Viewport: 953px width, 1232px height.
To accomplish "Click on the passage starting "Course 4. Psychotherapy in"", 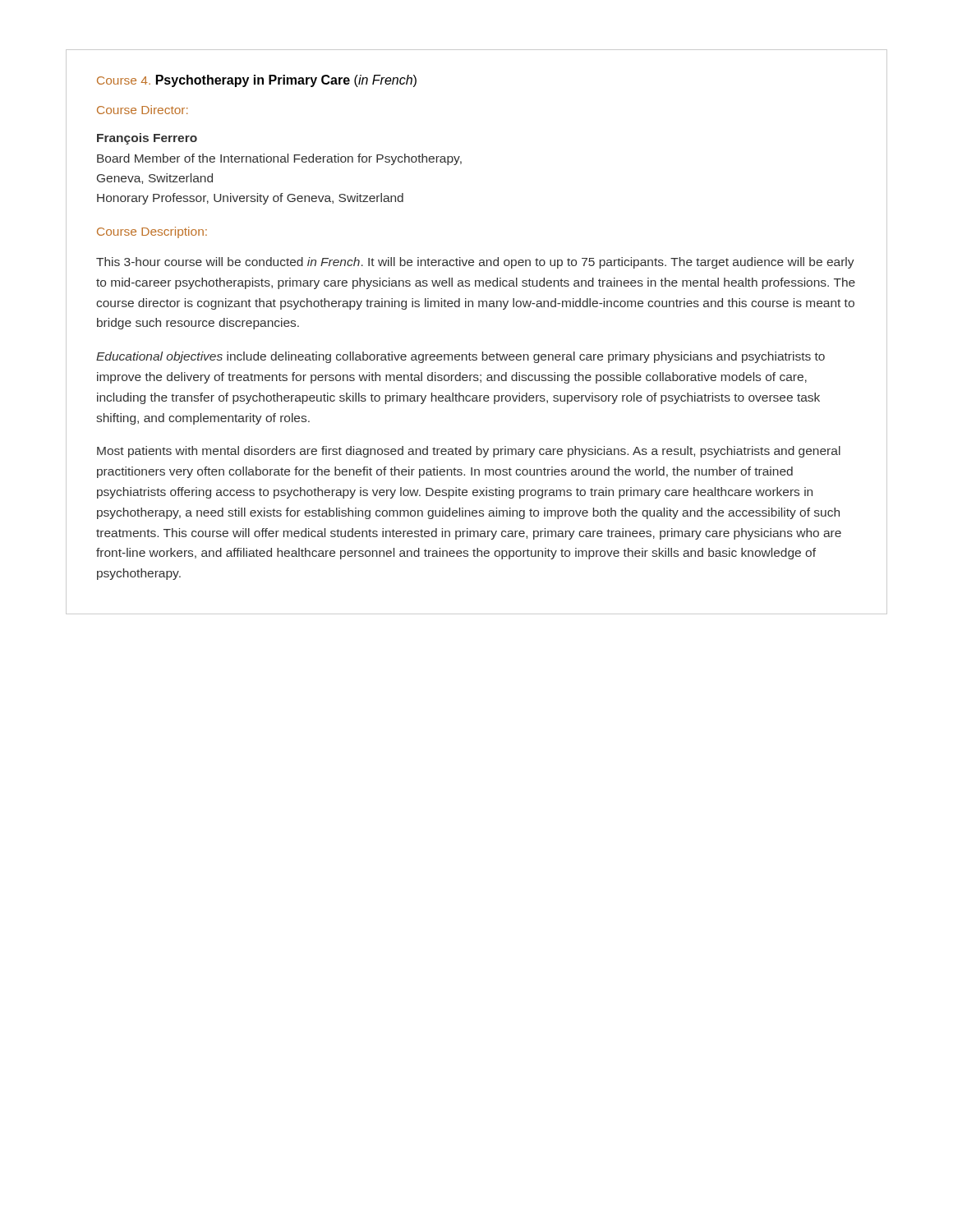I will (257, 80).
